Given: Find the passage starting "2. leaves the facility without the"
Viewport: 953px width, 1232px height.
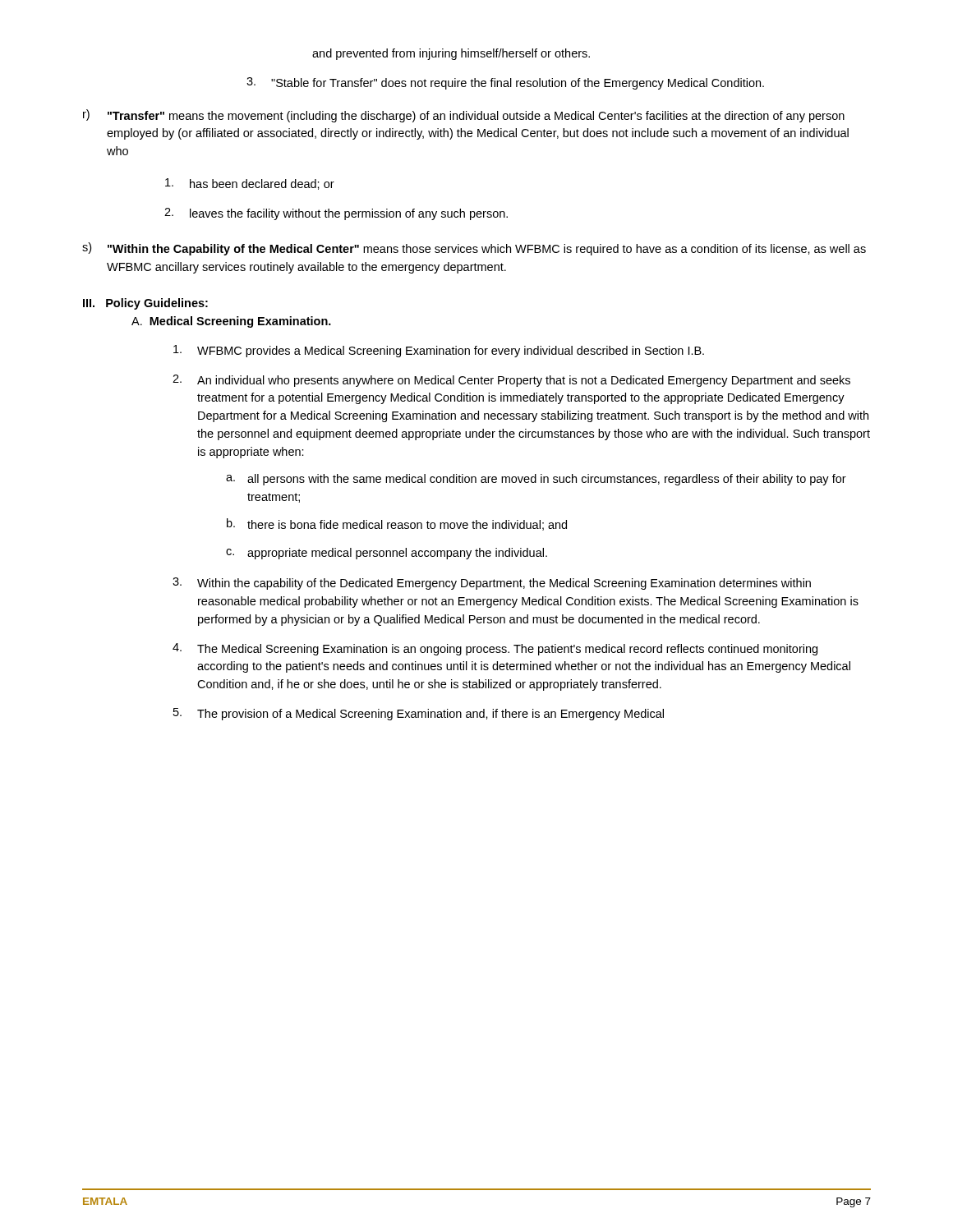Looking at the screenshot, I should pos(518,214).
